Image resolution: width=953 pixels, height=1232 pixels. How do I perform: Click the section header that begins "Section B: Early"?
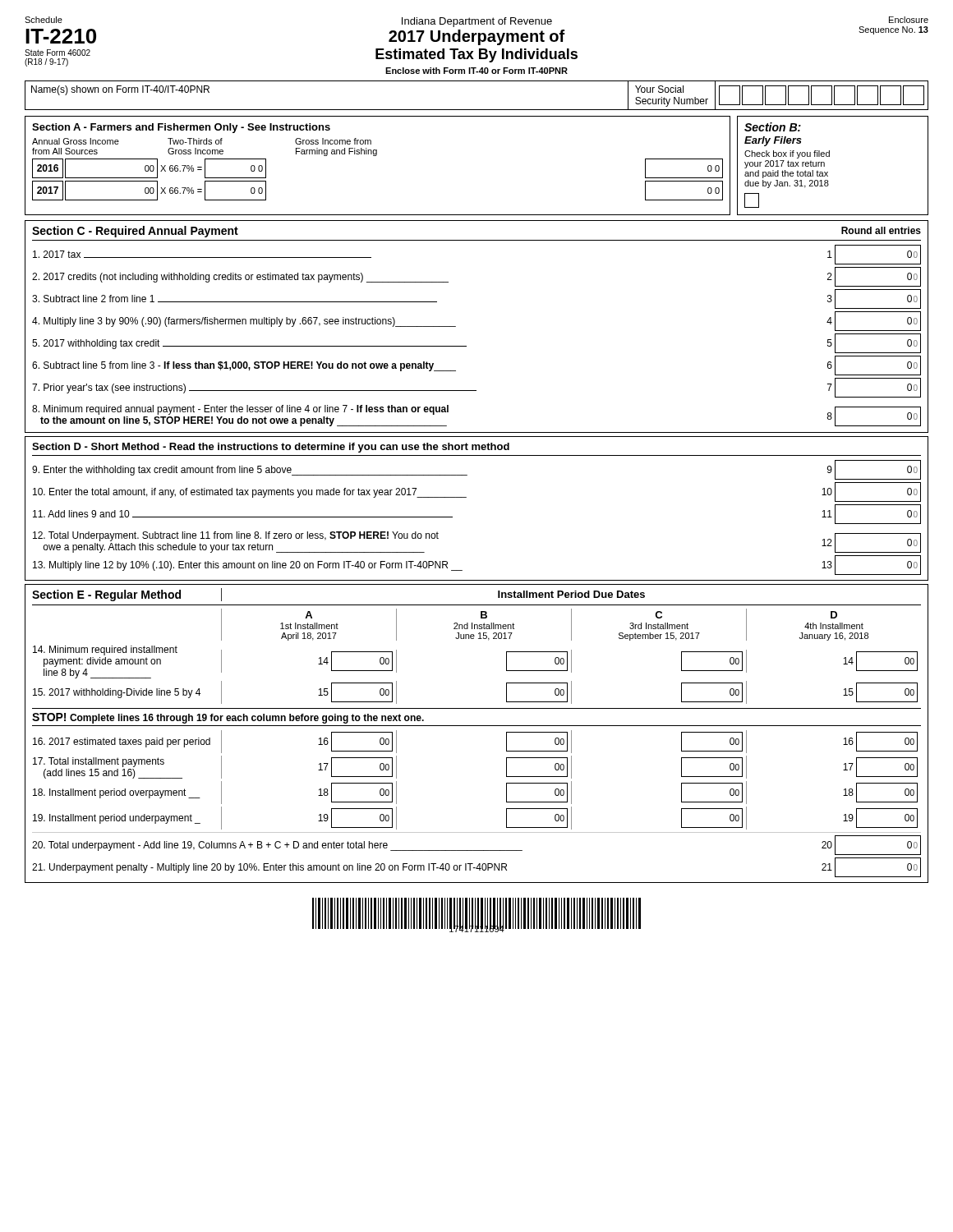(x=833, y=166)
